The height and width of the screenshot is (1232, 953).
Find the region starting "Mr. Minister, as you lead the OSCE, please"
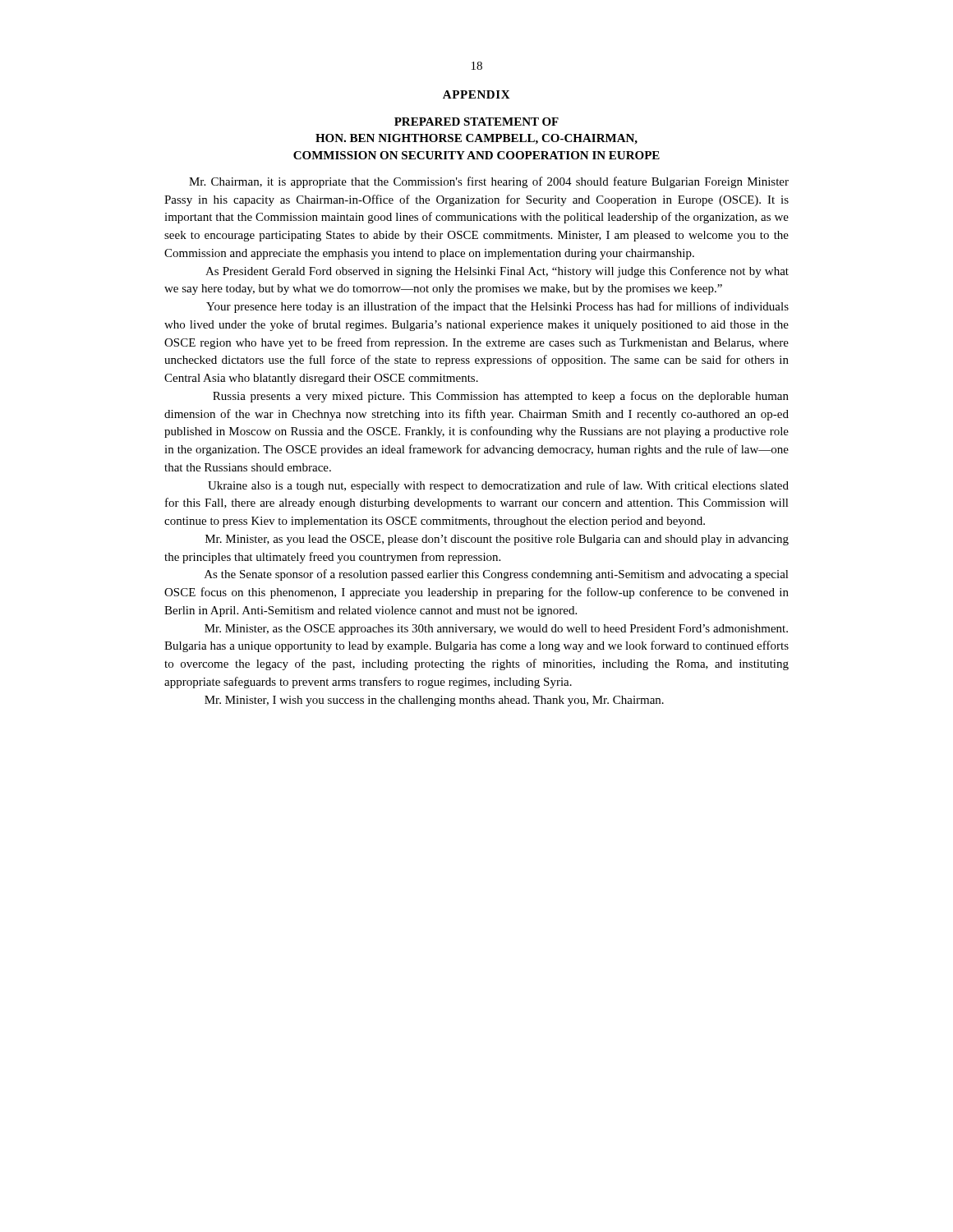[x=476, y=548]
